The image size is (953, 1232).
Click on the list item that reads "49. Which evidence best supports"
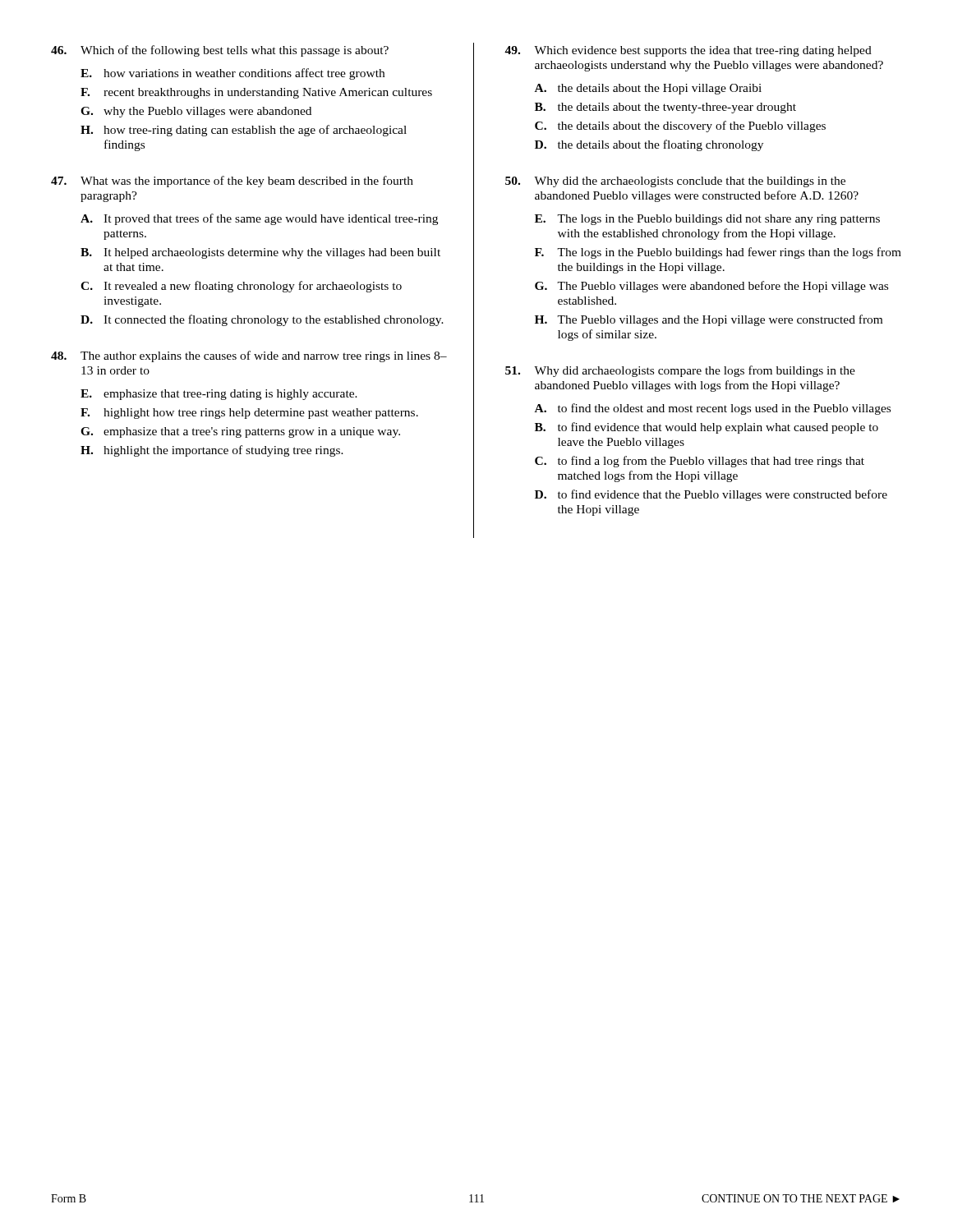(x=703, y=97)
